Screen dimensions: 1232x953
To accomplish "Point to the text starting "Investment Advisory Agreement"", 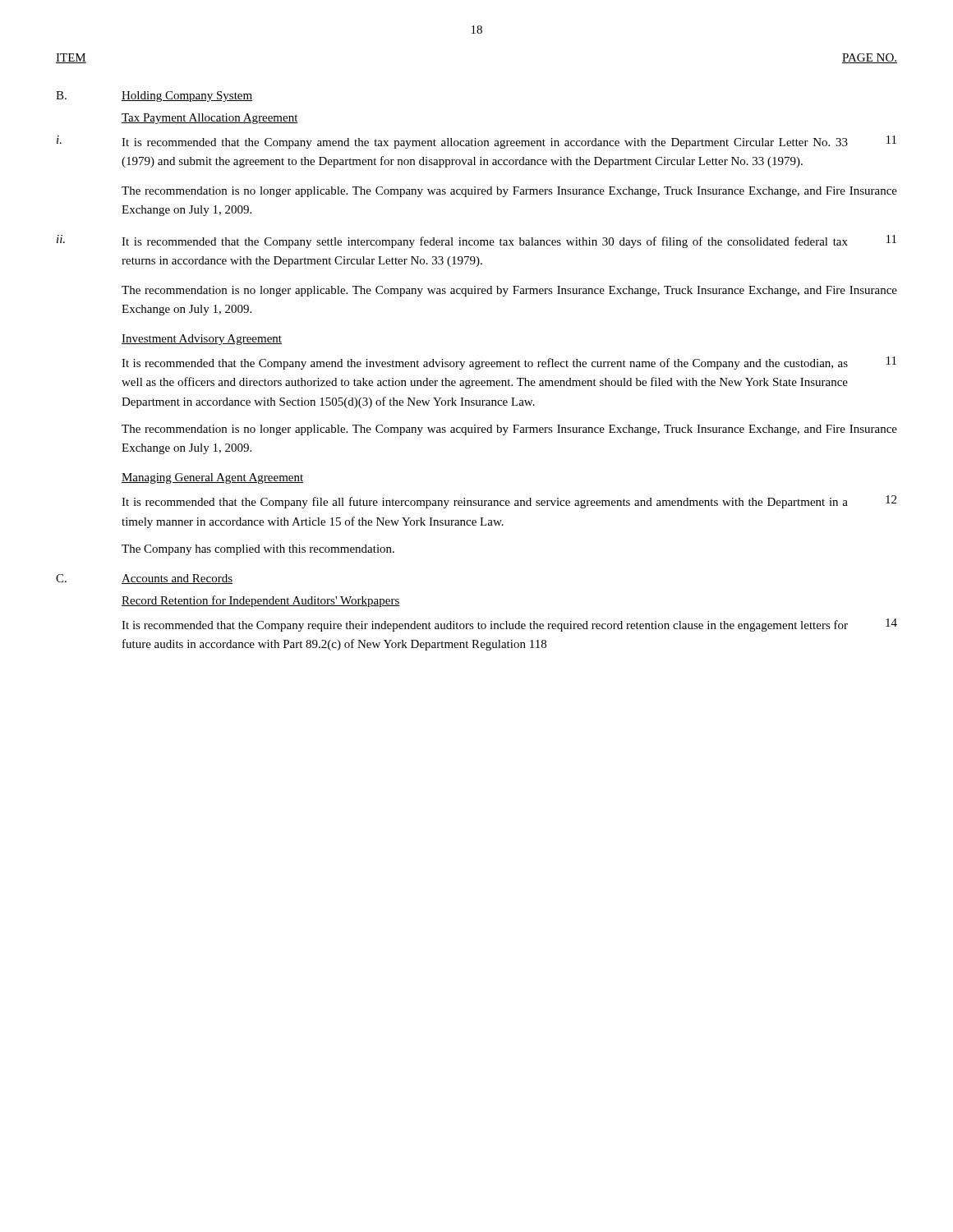I will [202, 338].
